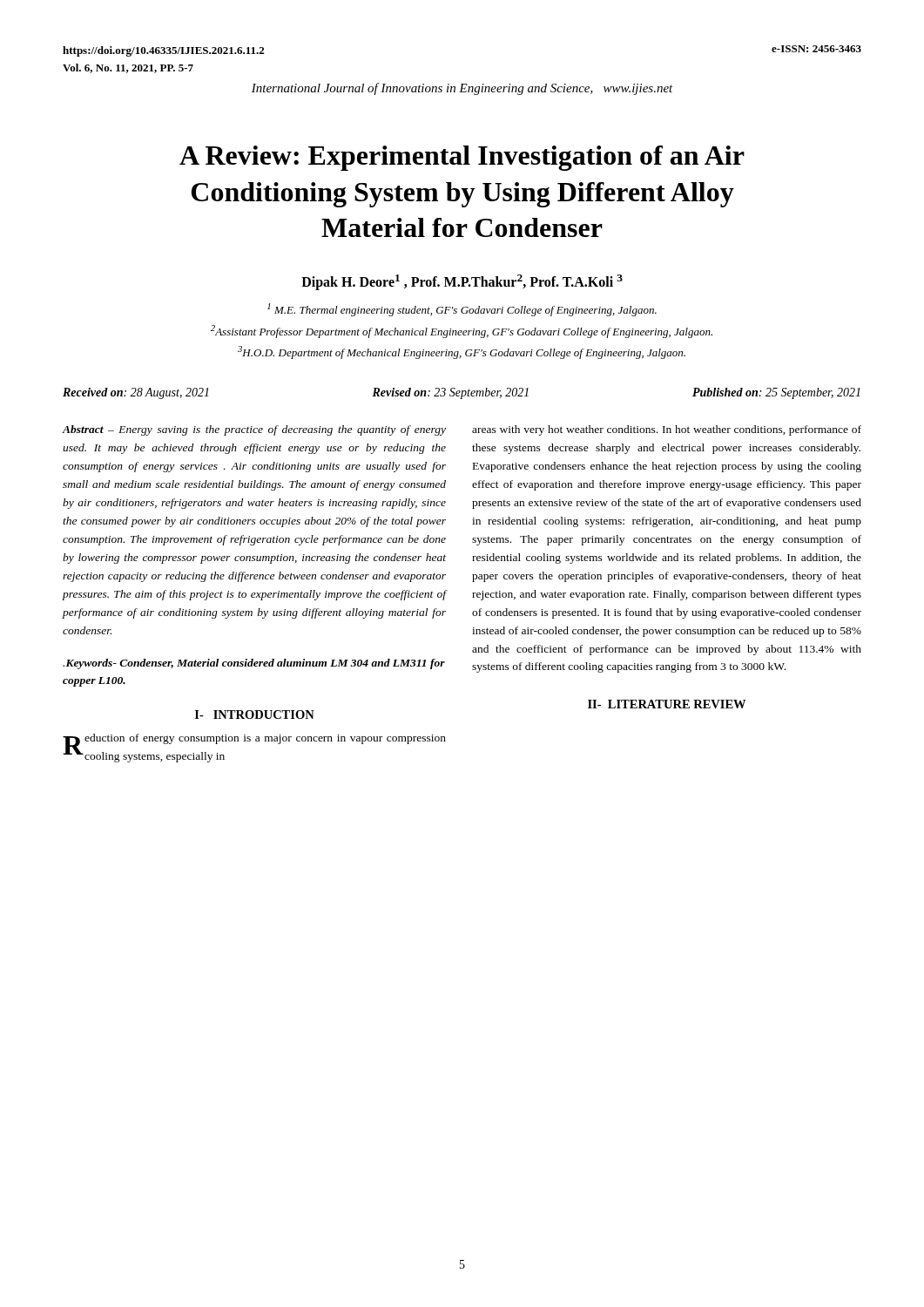Find "II- LITERATURE REVIEW" on this page
This screenshot has width=924, height=1307.
[667, 704]
